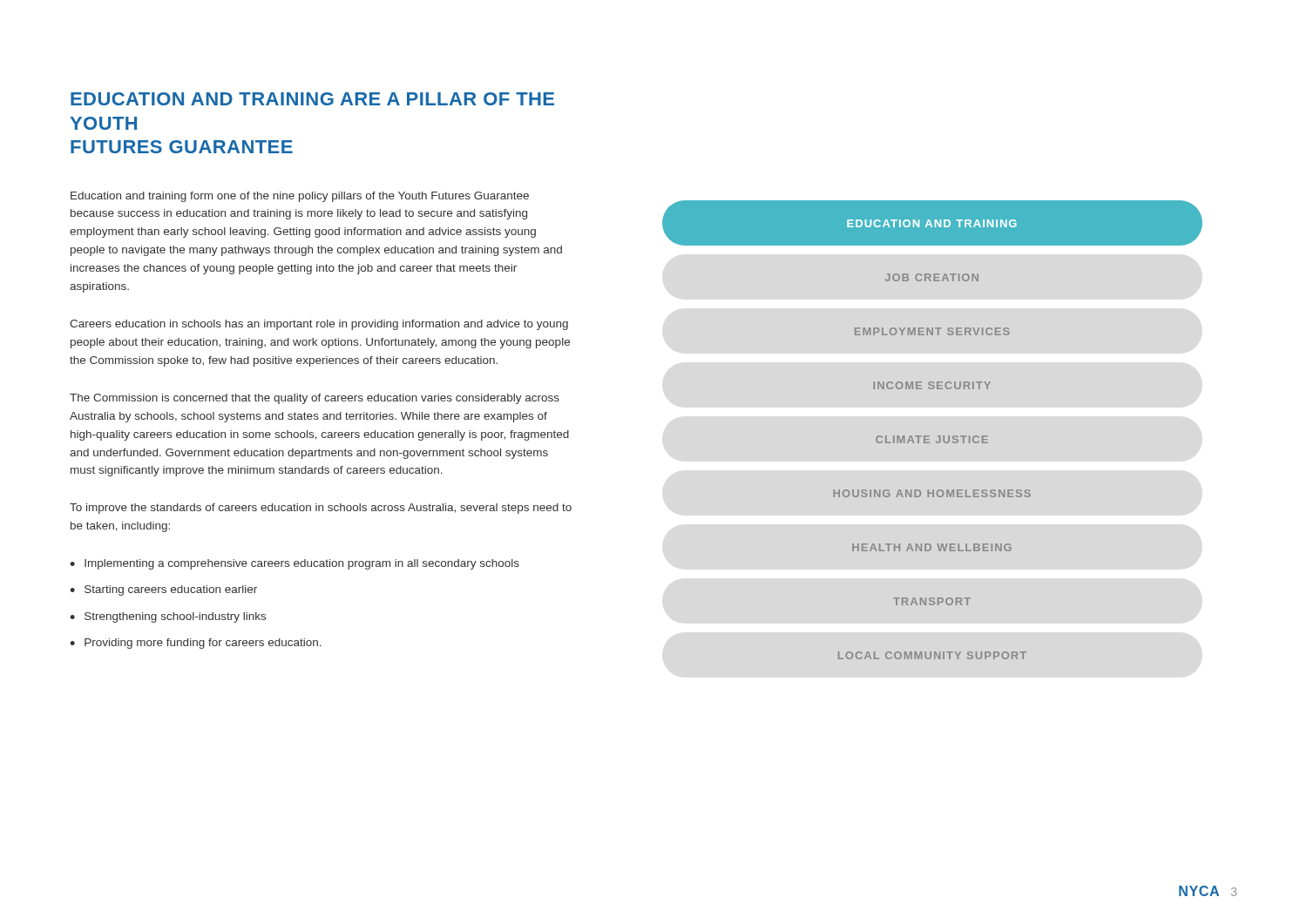Click the passage that begins "Education and training"
This screenshot has height=924, width=1307.
[x=316, y=241]
